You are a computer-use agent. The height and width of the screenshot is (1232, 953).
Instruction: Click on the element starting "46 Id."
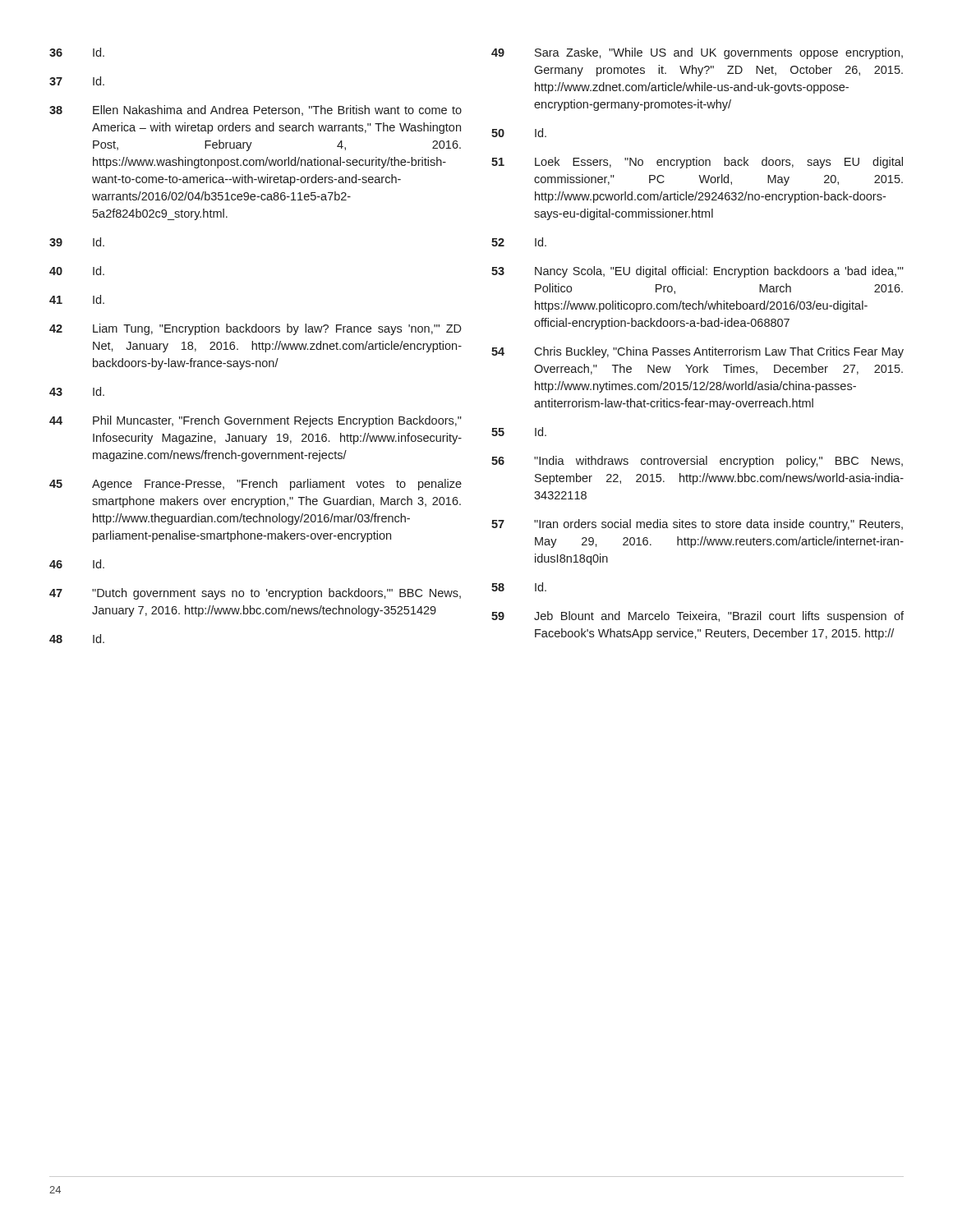coord(56,564)
